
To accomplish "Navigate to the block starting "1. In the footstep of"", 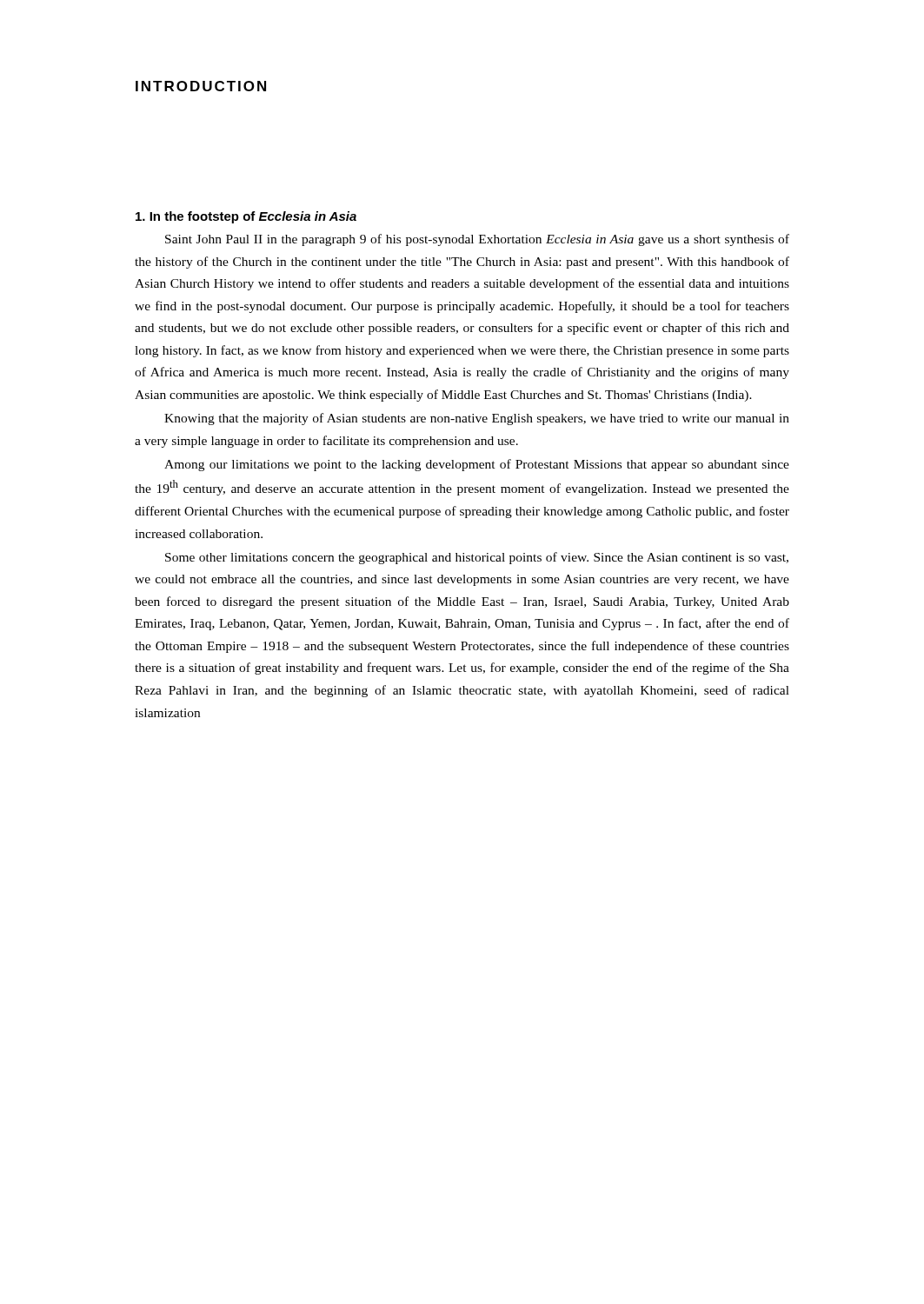I will tap(246, 216).
